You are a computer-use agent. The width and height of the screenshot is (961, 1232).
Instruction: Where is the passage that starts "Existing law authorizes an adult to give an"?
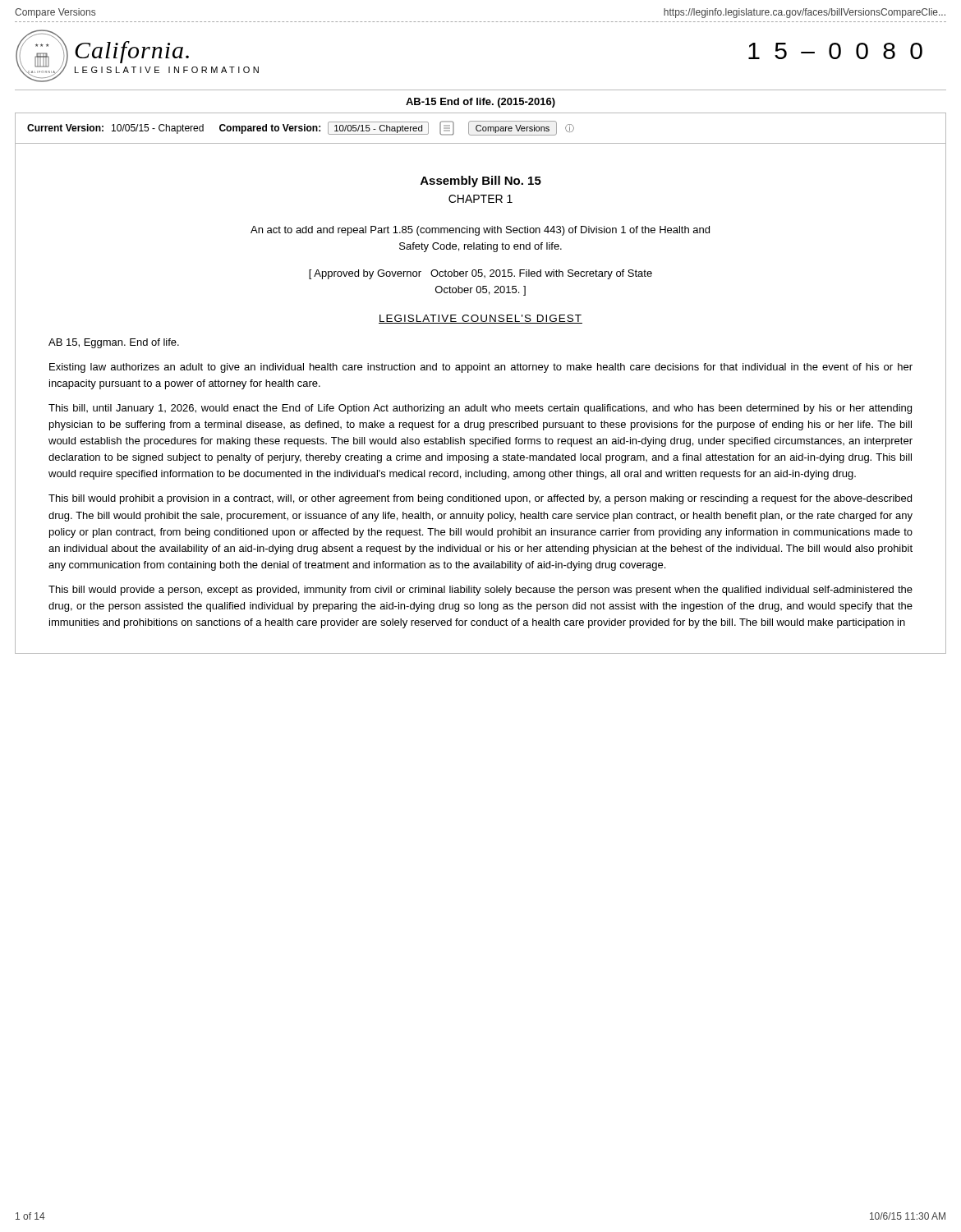(480, 375)
